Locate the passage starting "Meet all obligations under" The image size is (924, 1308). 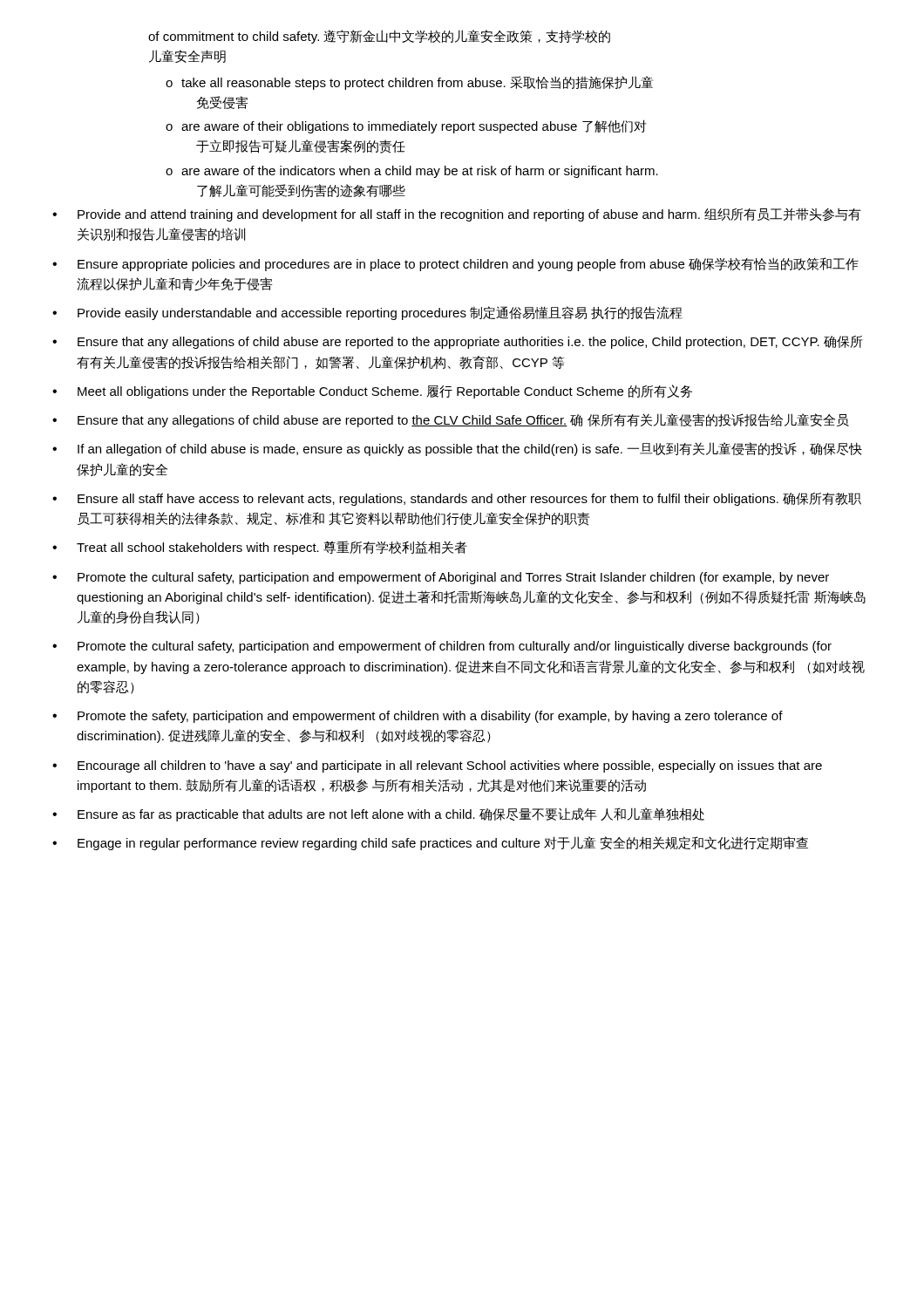click(x=385, y=391)
